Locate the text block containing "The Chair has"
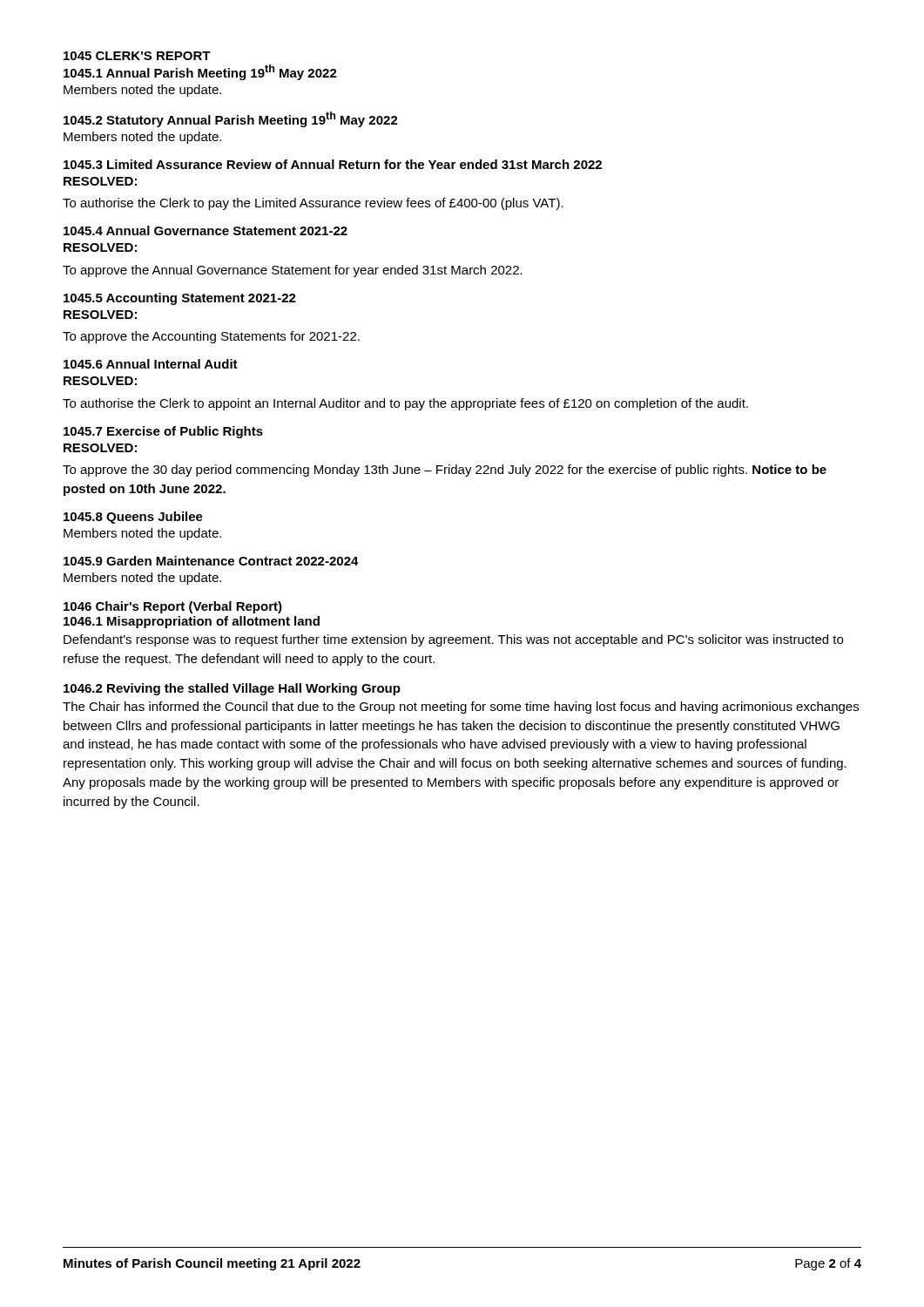The height and width of the screenshot is (1307, 924). pyautogui.click(x=462, y=754)
